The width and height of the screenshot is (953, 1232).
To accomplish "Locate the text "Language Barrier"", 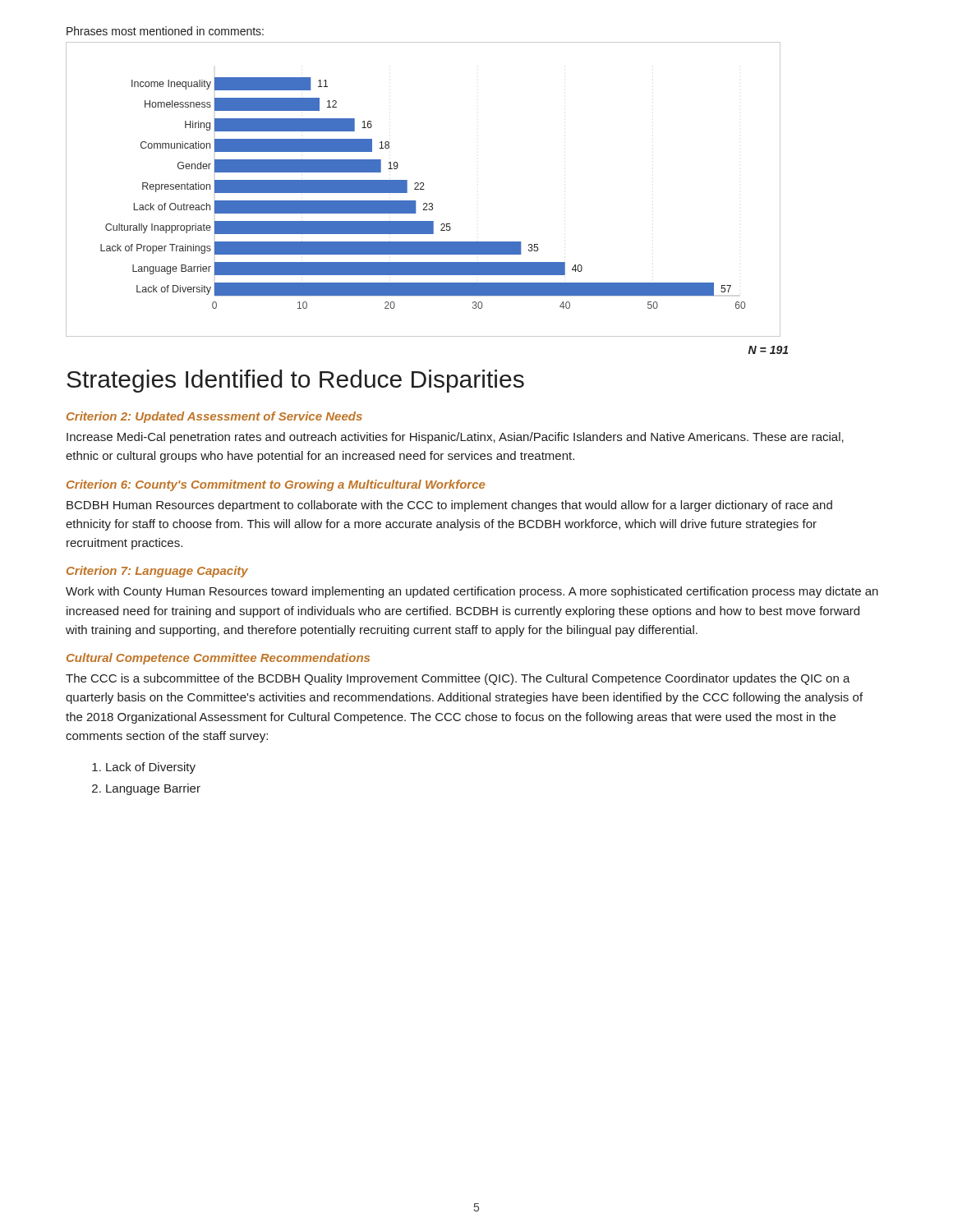I will 153,788.
